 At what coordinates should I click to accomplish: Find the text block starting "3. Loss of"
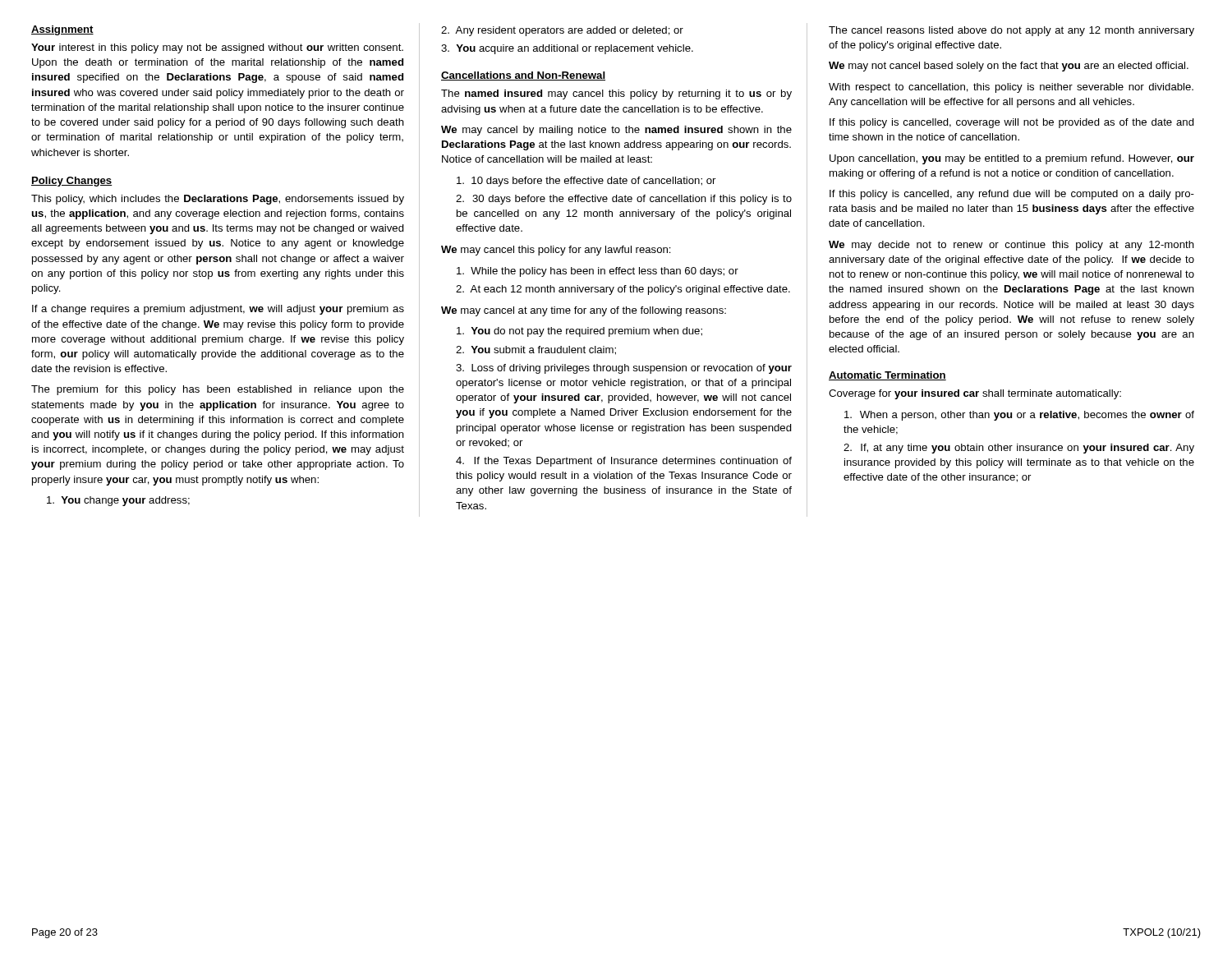pos(624,405)
